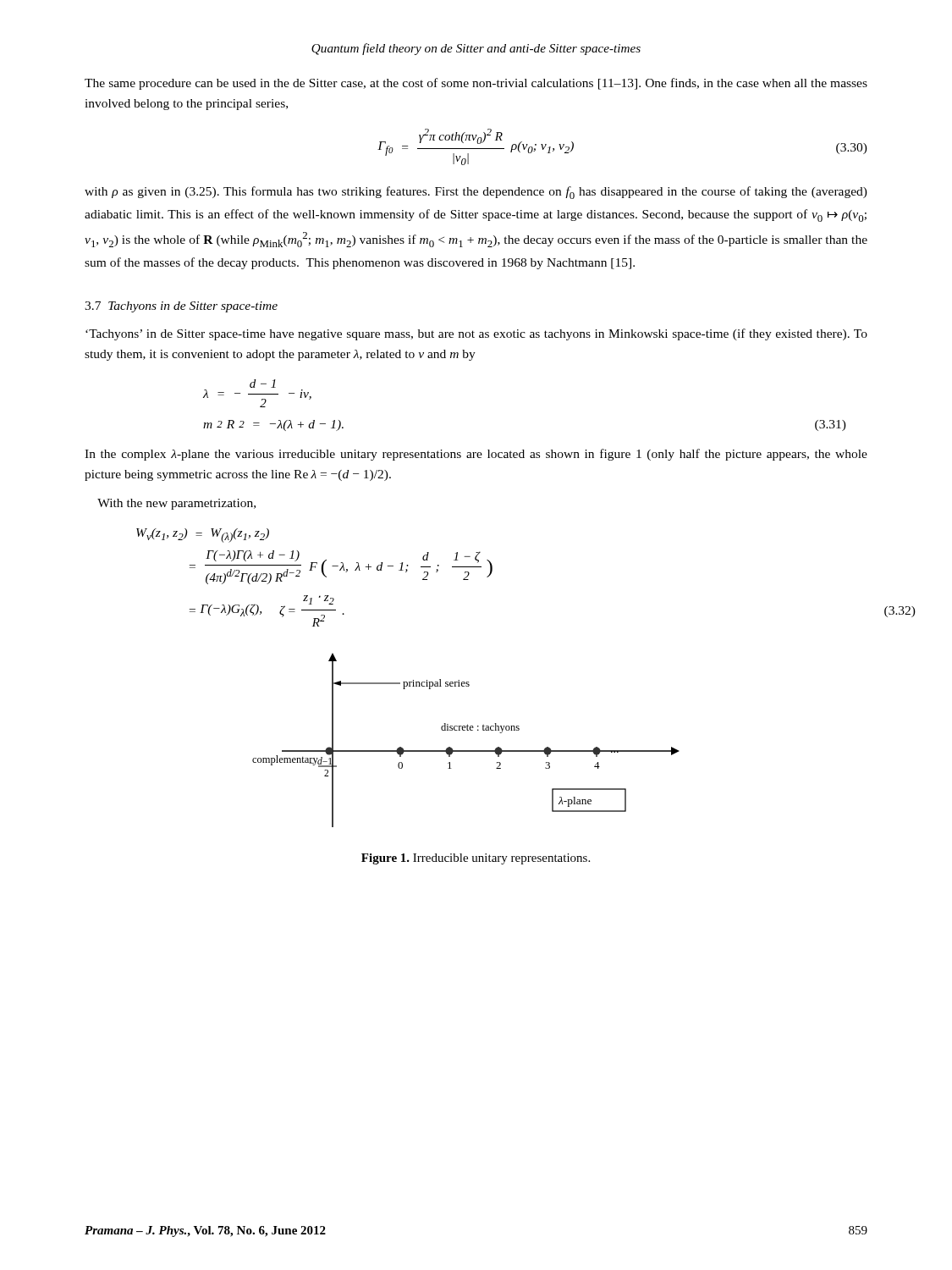This screenshot has width=952, height=1270.
Task: Locate the text "Figure 1. Irreducible unitary representations."
Action: click(x=476, y=858)
